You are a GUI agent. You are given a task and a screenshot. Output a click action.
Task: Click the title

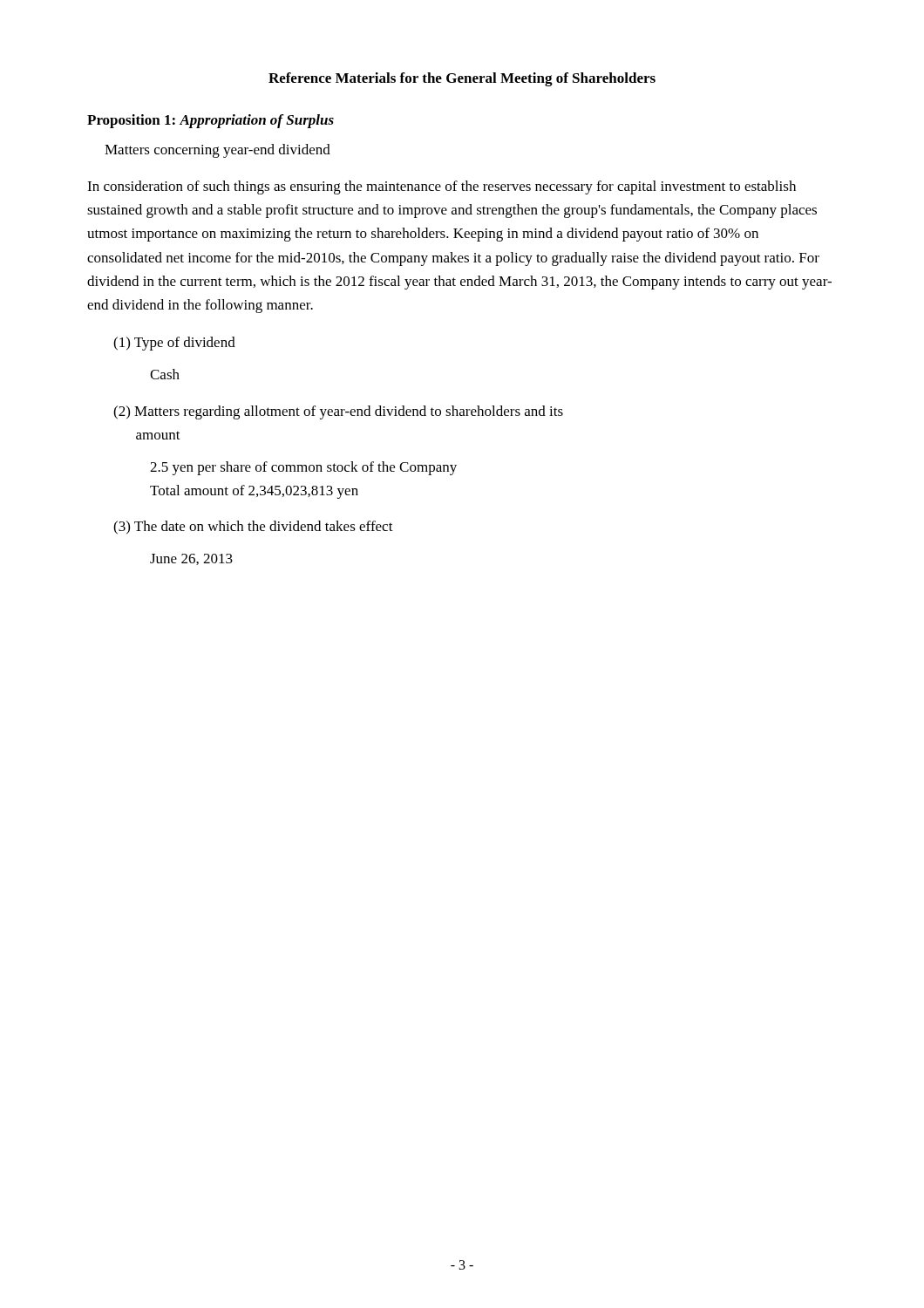462,78
